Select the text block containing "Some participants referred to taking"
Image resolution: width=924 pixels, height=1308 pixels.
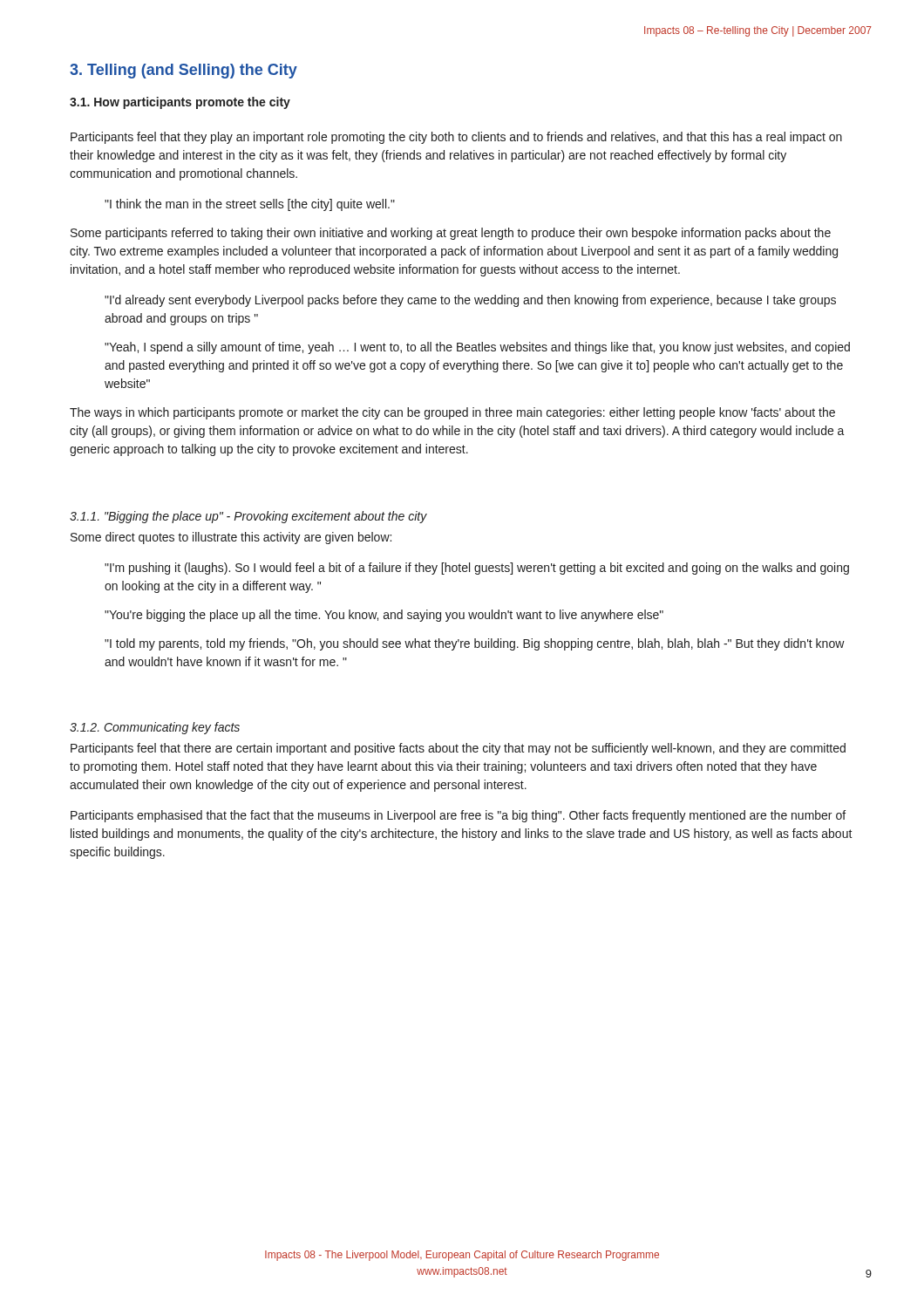[x=454, y=251]
